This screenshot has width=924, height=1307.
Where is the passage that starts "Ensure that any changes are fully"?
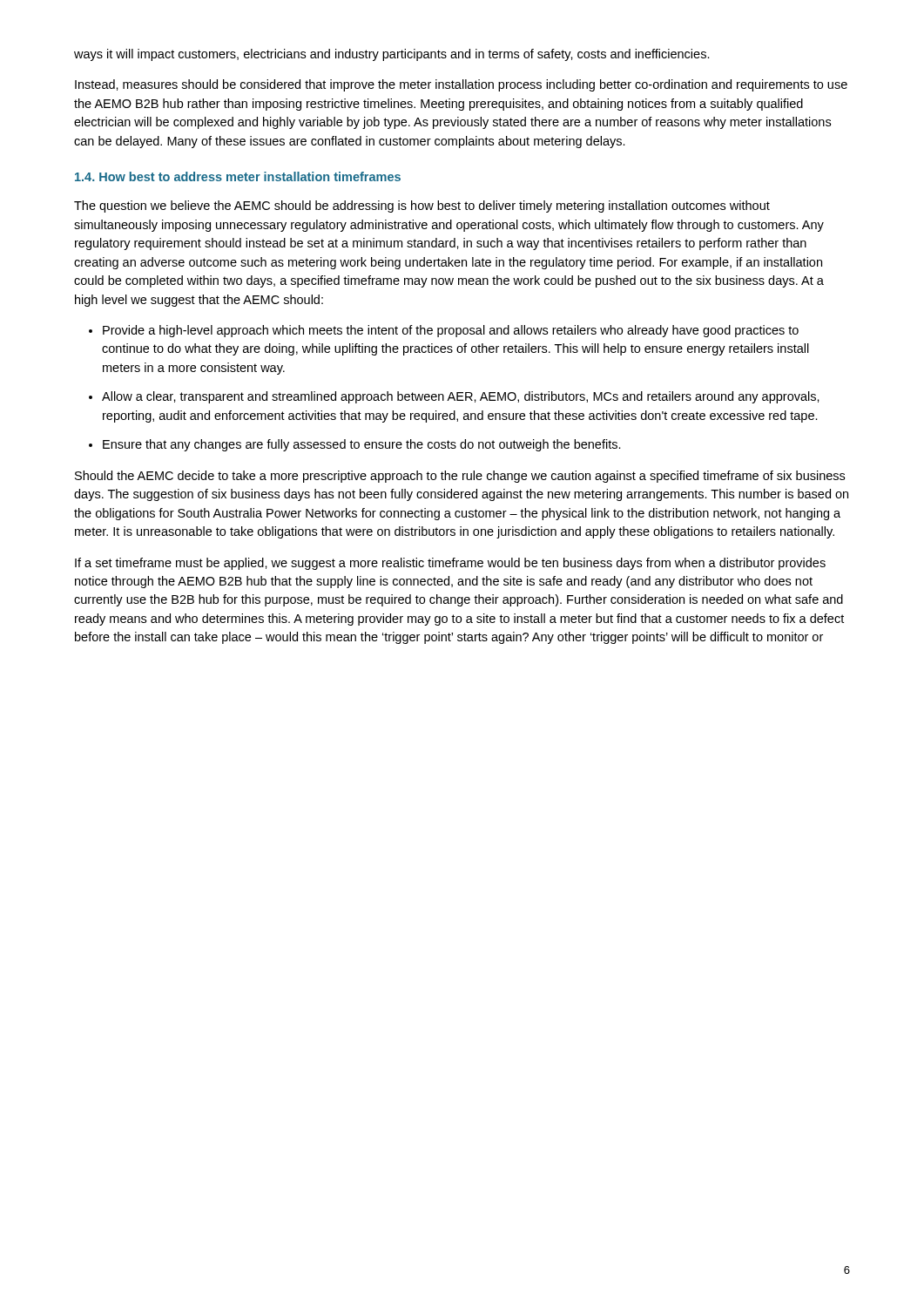362,445
